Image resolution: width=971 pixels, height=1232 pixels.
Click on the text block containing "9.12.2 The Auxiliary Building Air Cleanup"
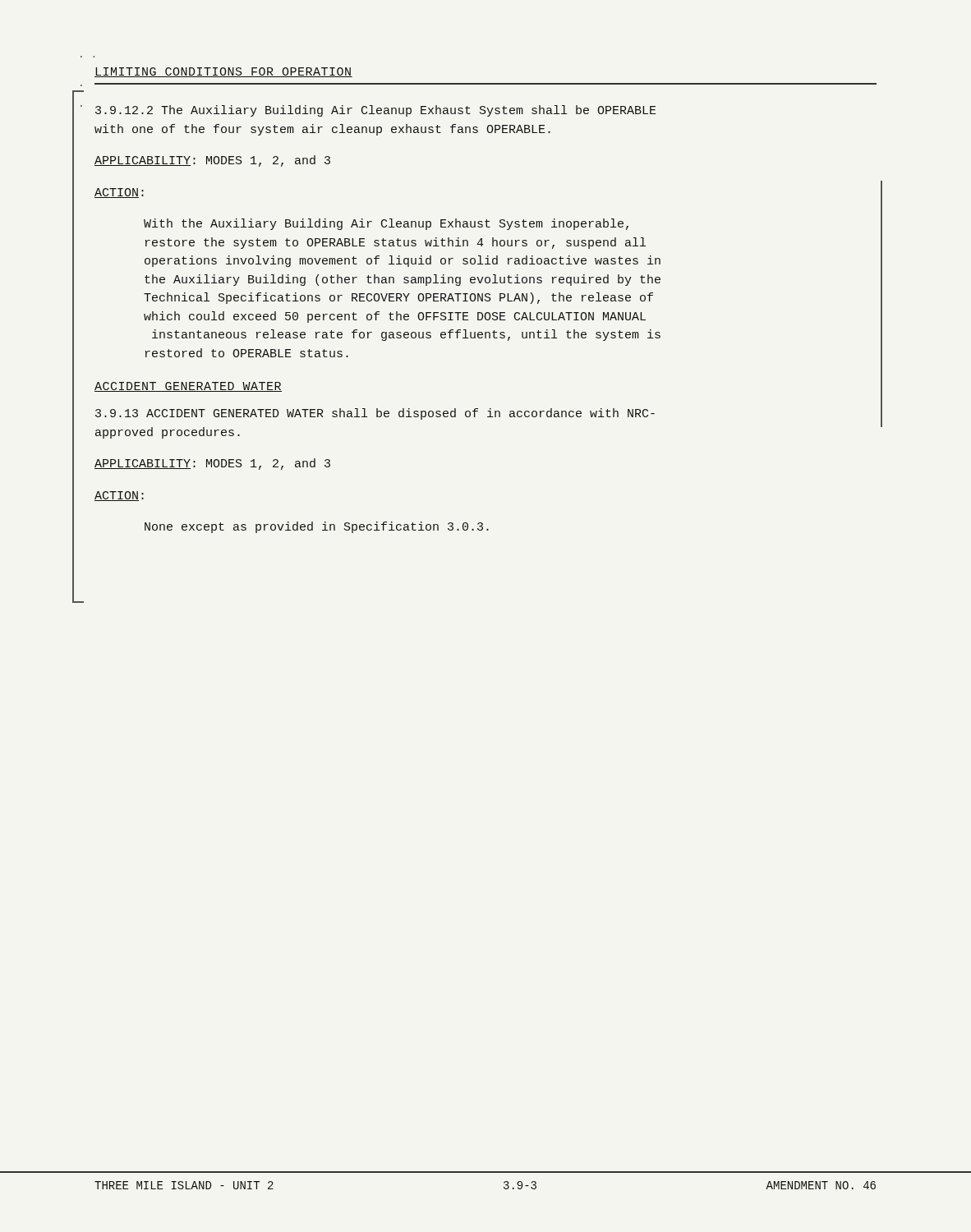(x=486, y=121)
